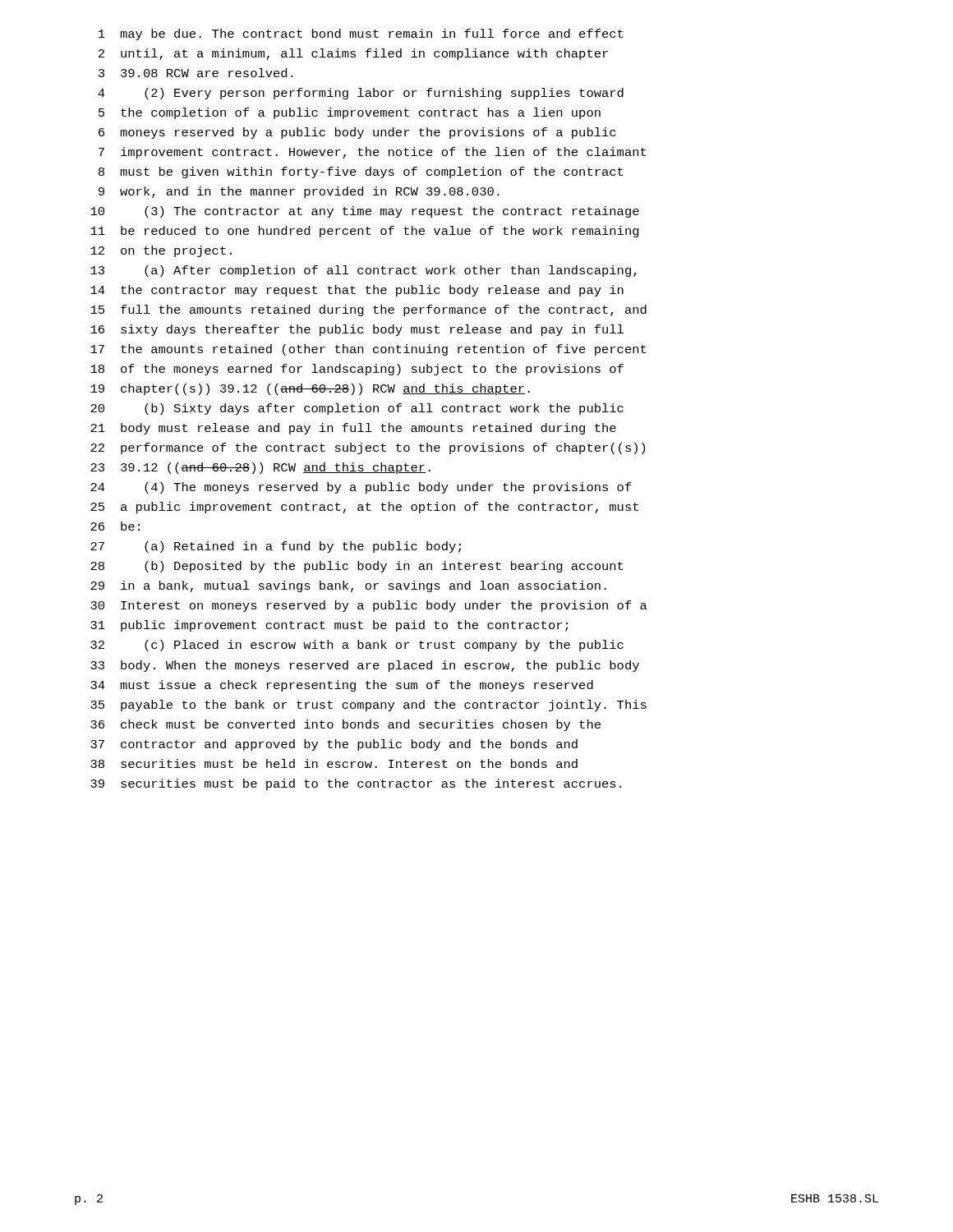The image size is (953, 1232).
Task: Click on the passage starting "37 contractor and approved by the"
Action: [x=476, y=745]
